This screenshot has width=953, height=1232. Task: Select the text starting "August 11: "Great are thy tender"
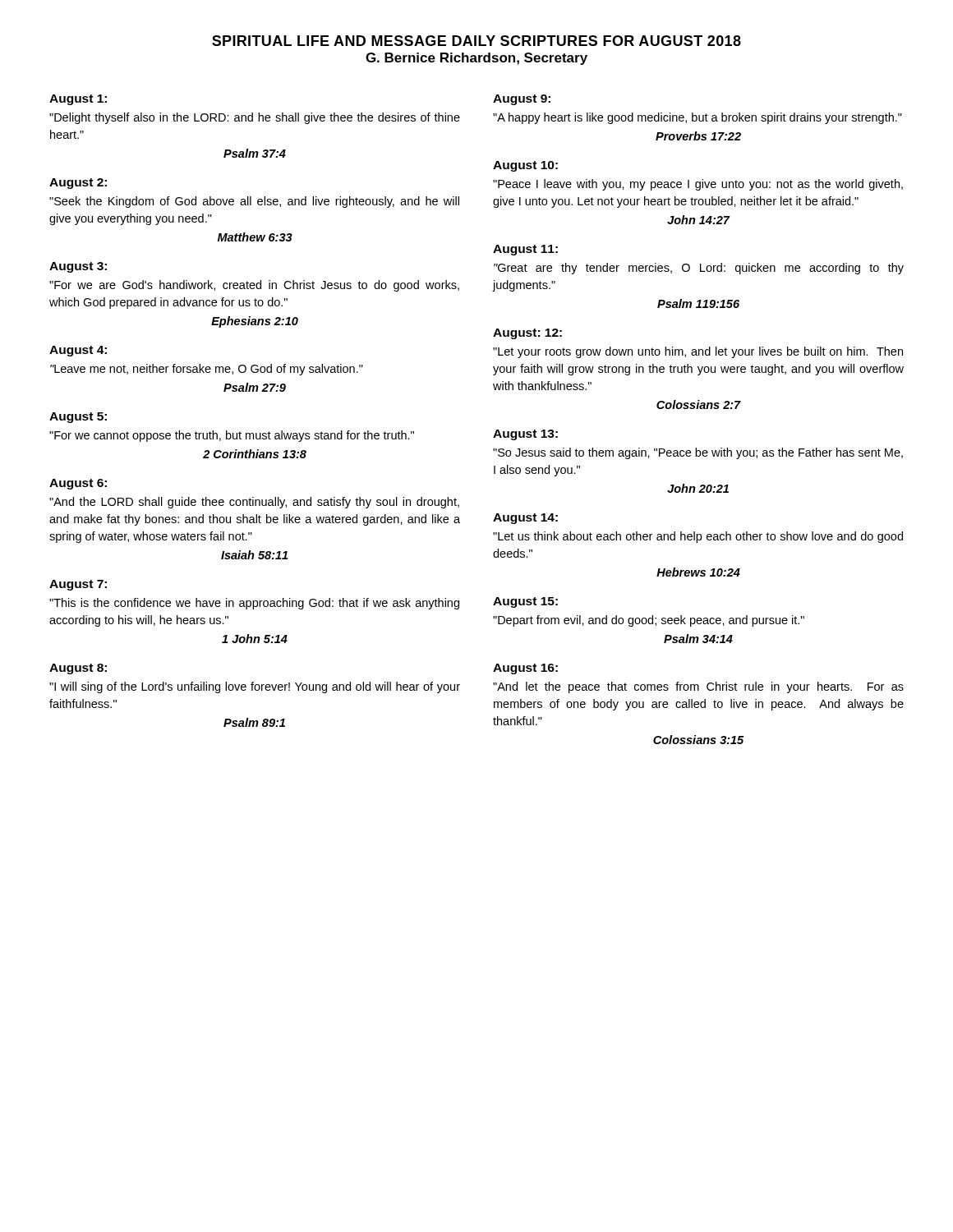[698, 276]
